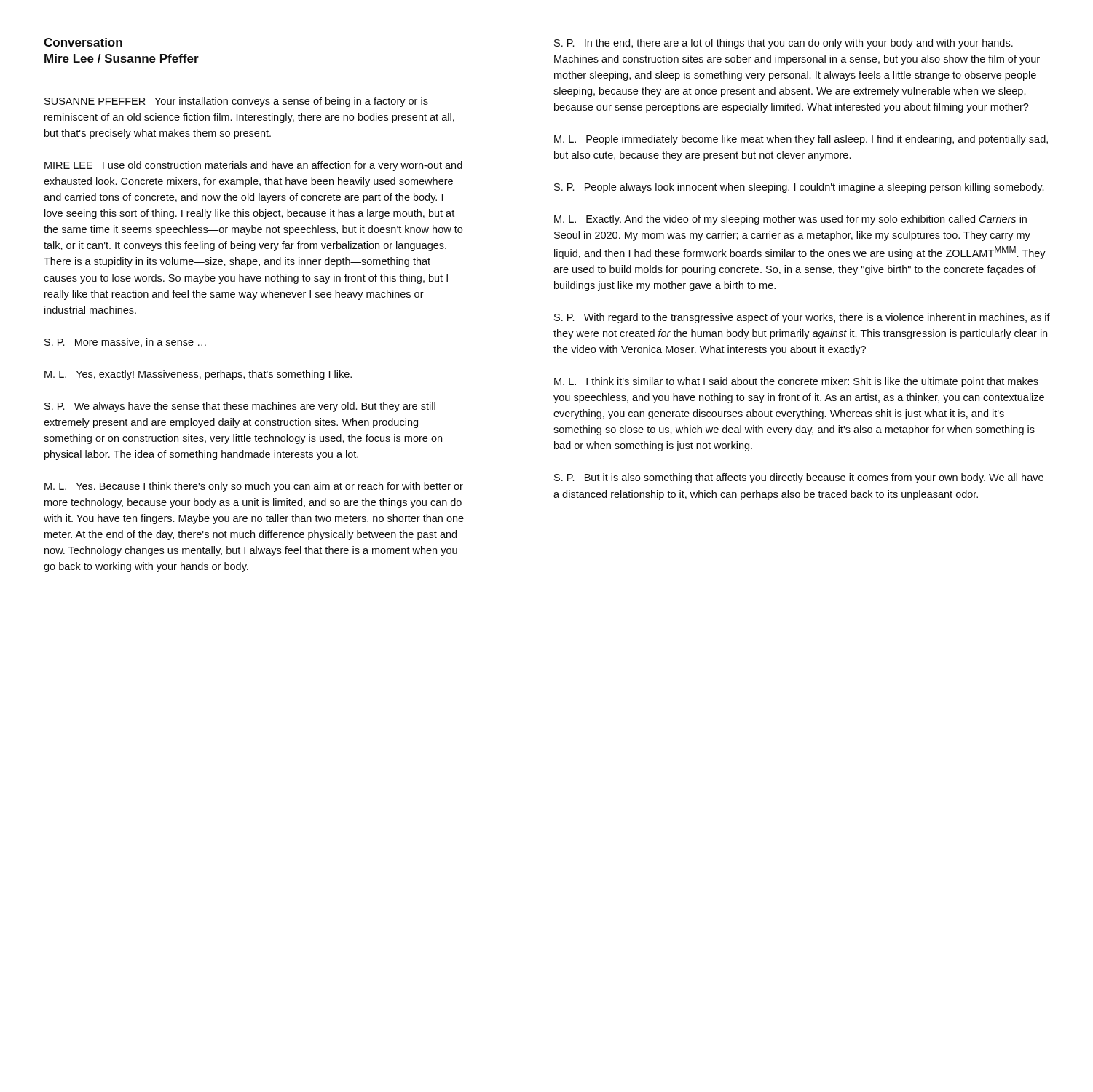The image size is (1093, 1092).
Task: Click on the block starting "Conversation Mire Lee / Susanne Pfeffer"
Action: point(83,42)
